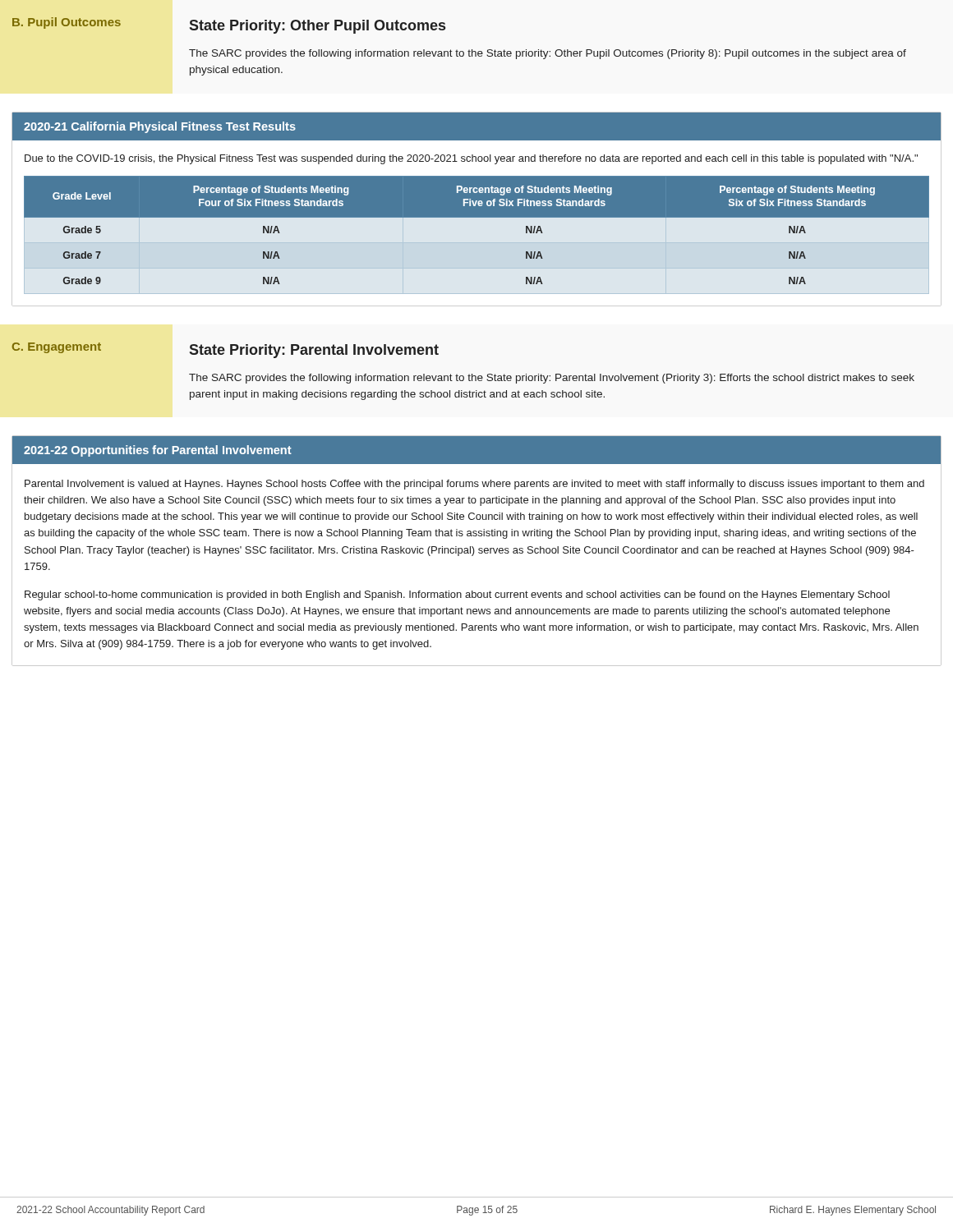Locate the block starting "B. Pupil Outcomes"
The width and height of the screenshot is (953, 1232).
click(66, 22)
